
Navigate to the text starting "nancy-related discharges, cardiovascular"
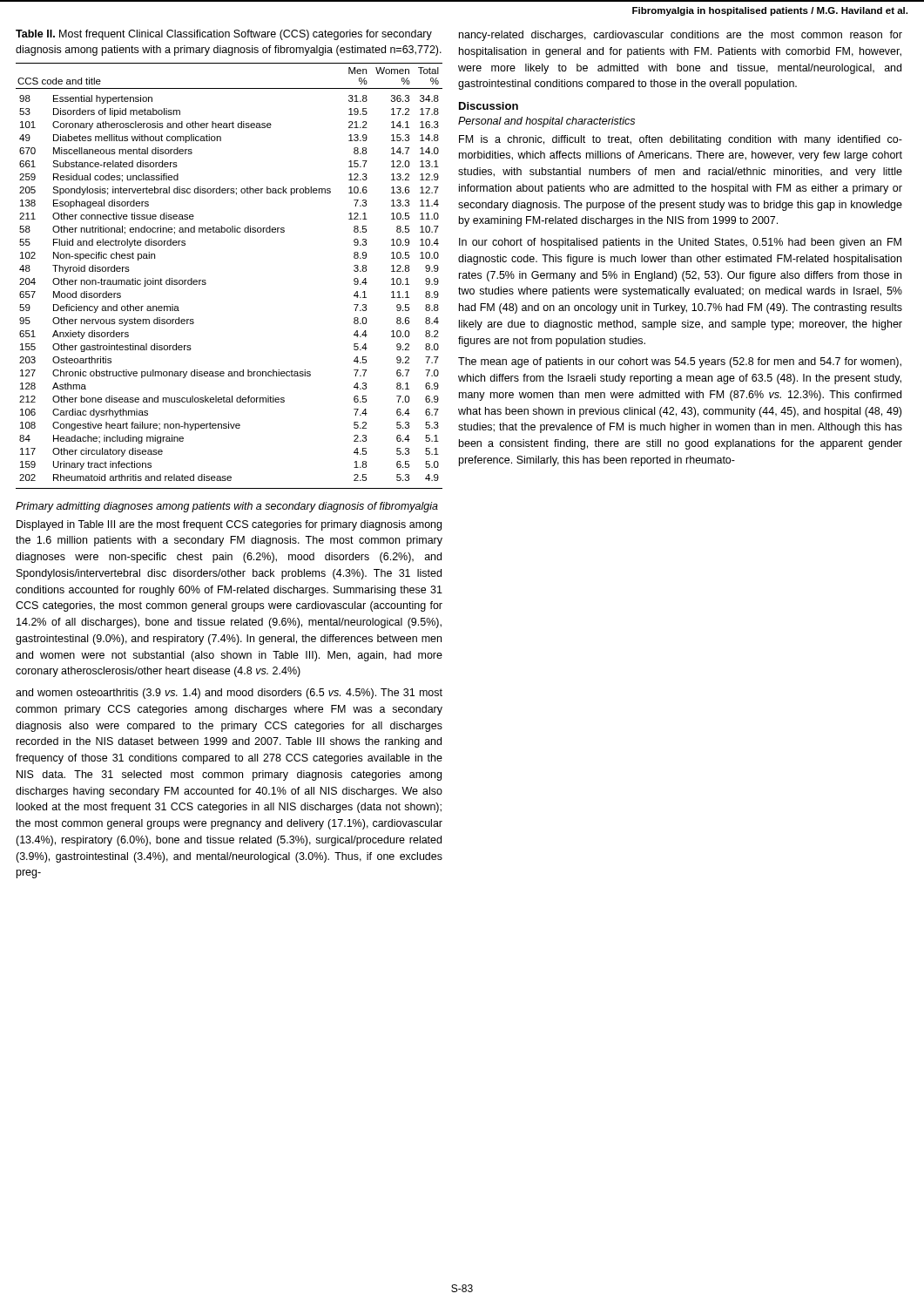(x=680, y=59)
